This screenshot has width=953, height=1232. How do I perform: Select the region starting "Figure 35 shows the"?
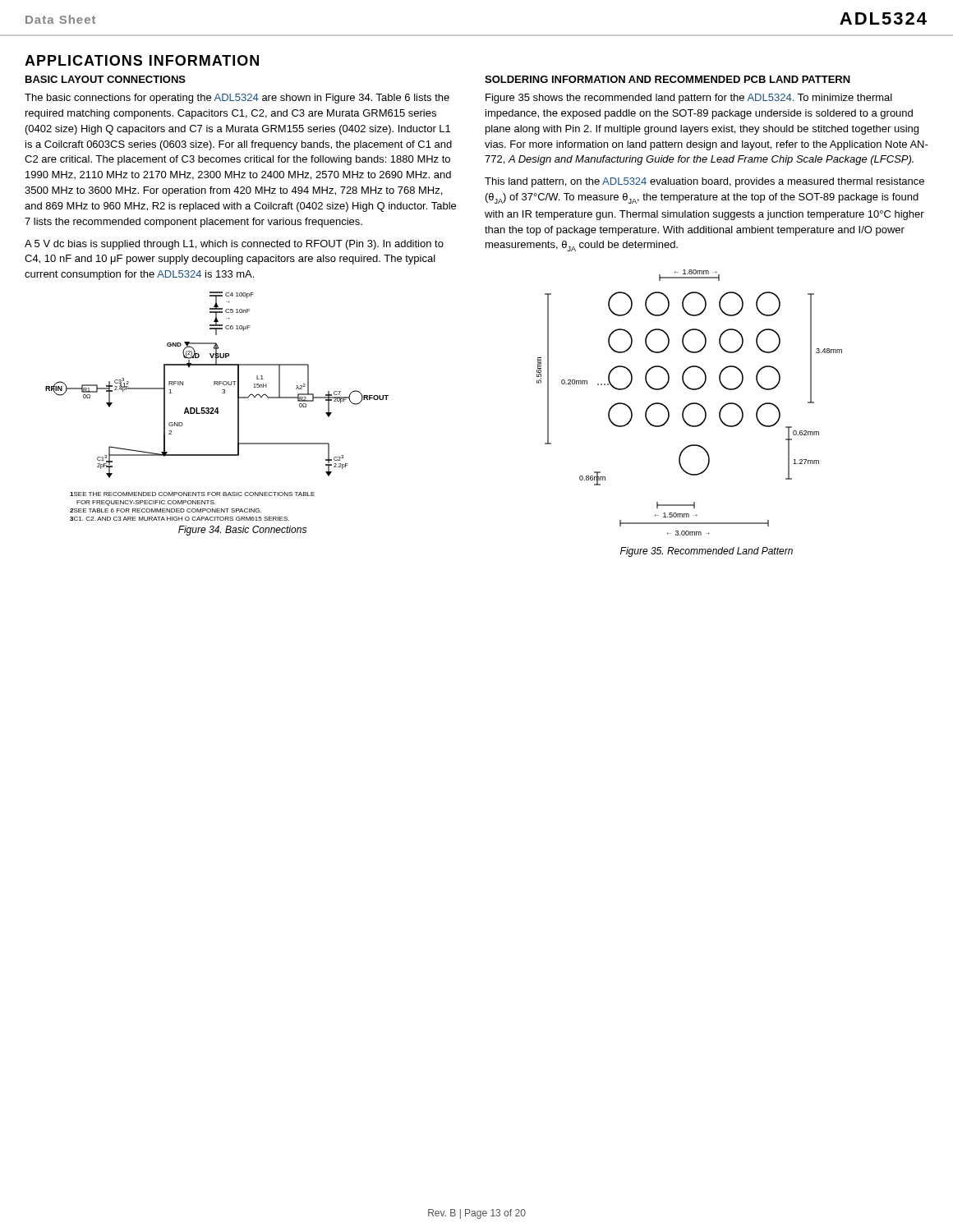coord(707,172)
